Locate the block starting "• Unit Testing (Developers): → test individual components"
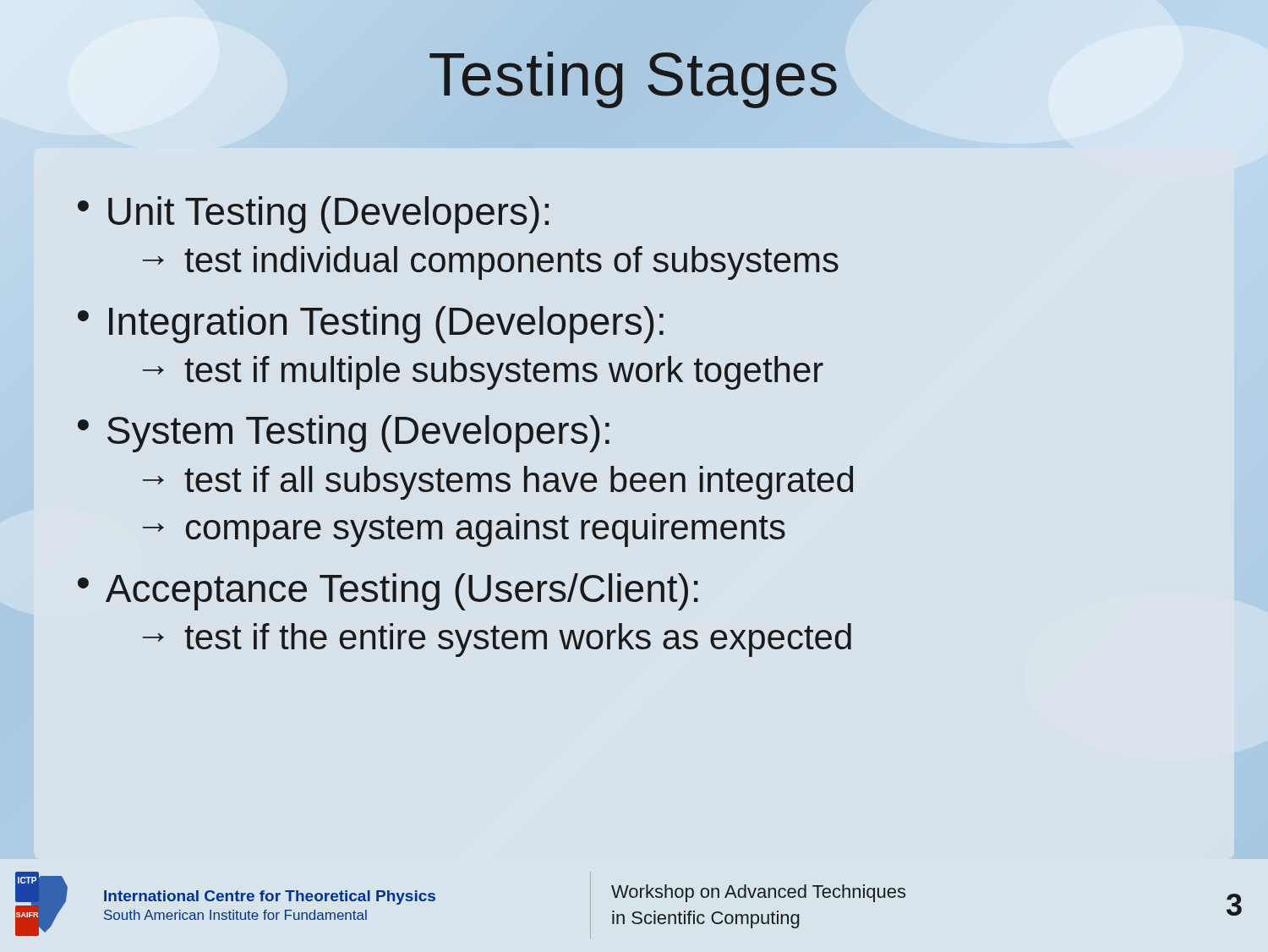 634,236
